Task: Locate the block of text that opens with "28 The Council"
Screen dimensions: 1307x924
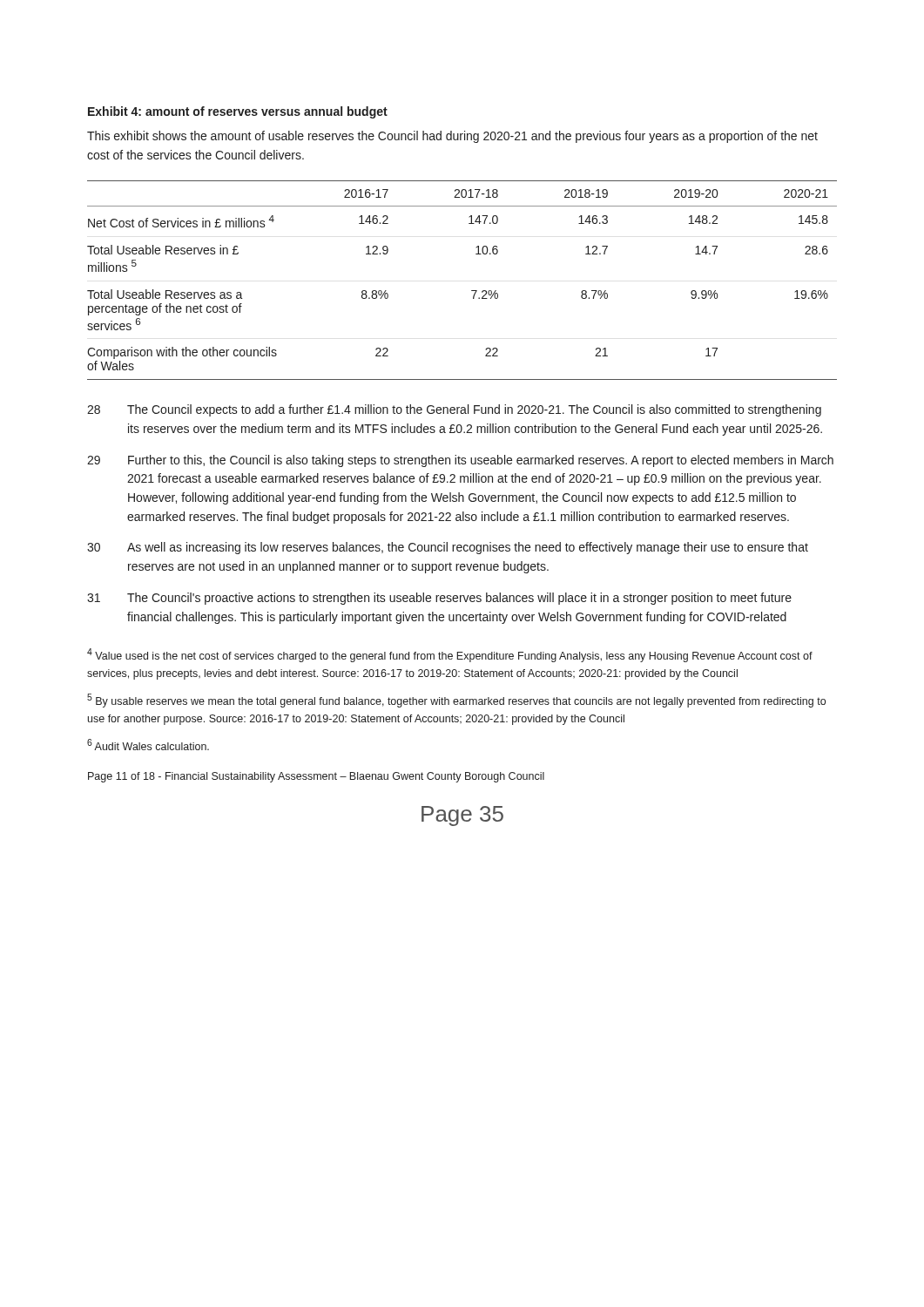Action: pyautogui.click(x=462, y=420)
